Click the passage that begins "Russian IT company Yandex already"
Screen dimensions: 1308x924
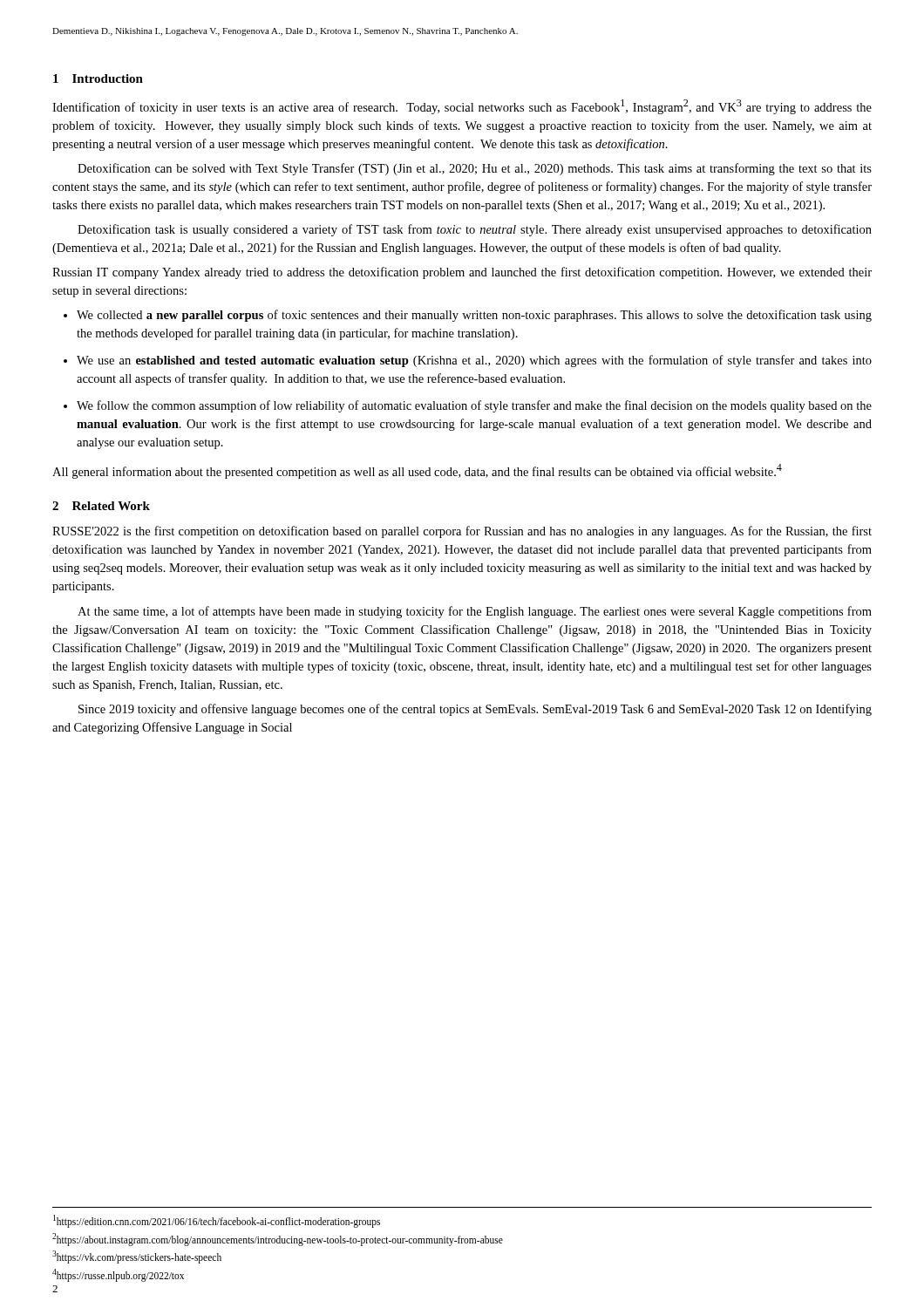462,281
